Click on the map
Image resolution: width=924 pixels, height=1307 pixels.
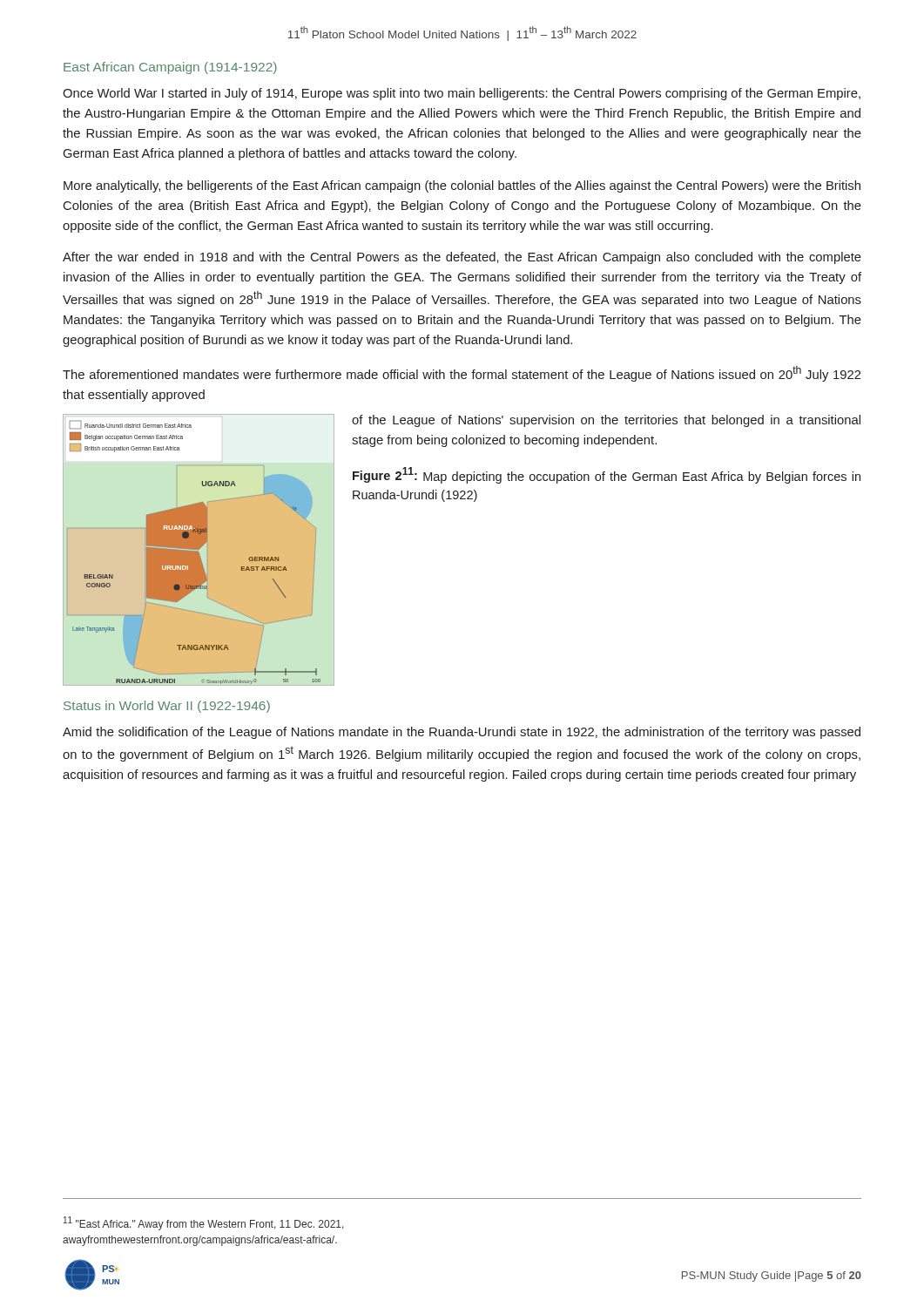pos(198,550)
